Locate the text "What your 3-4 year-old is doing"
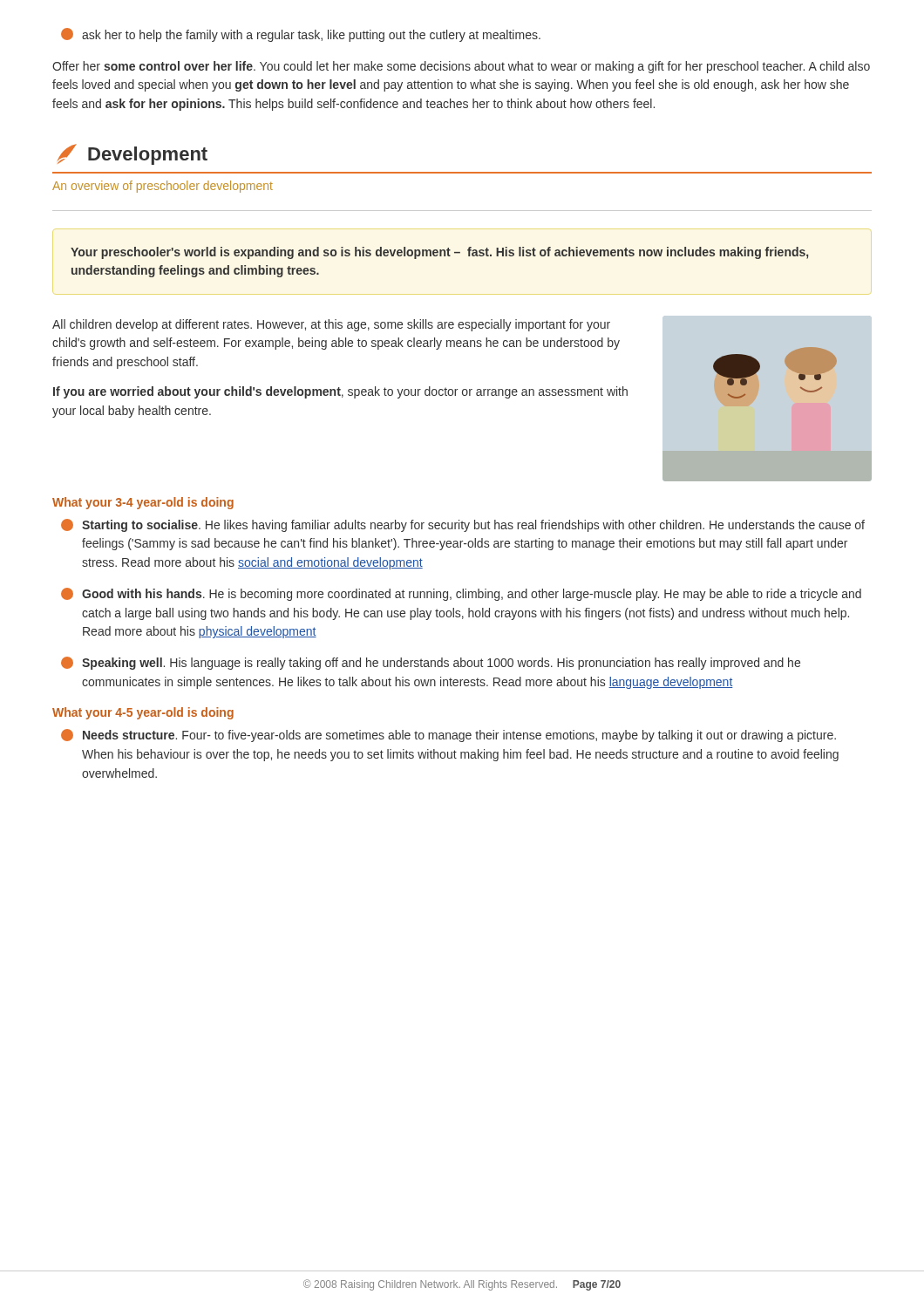The image size is (924, 1308). [143, 502]
